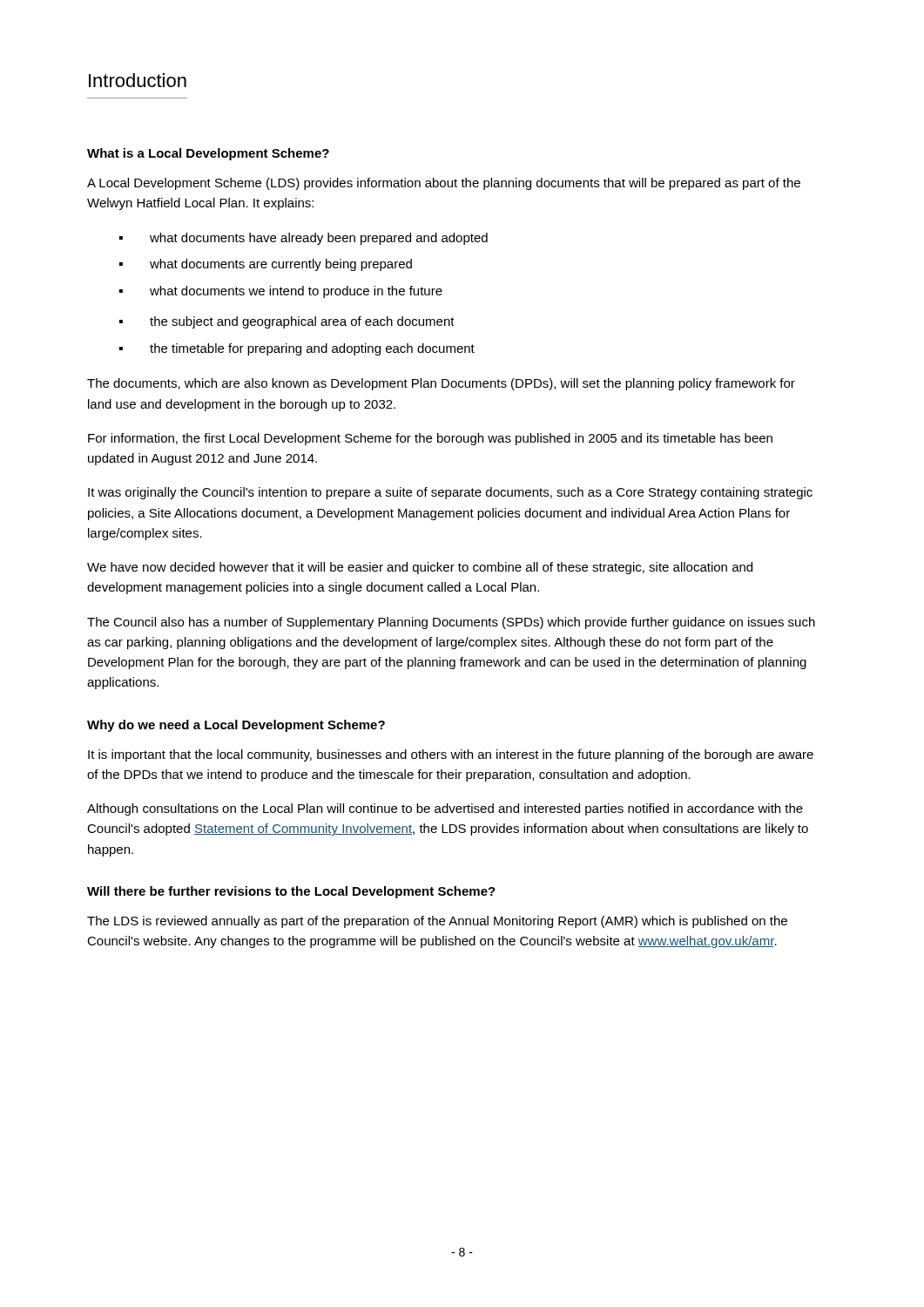Viewport: 924px width, 1307px height.
Task: Locate the block of text that opens with "We have now decided however that"
Action: (x=420, y=577)
